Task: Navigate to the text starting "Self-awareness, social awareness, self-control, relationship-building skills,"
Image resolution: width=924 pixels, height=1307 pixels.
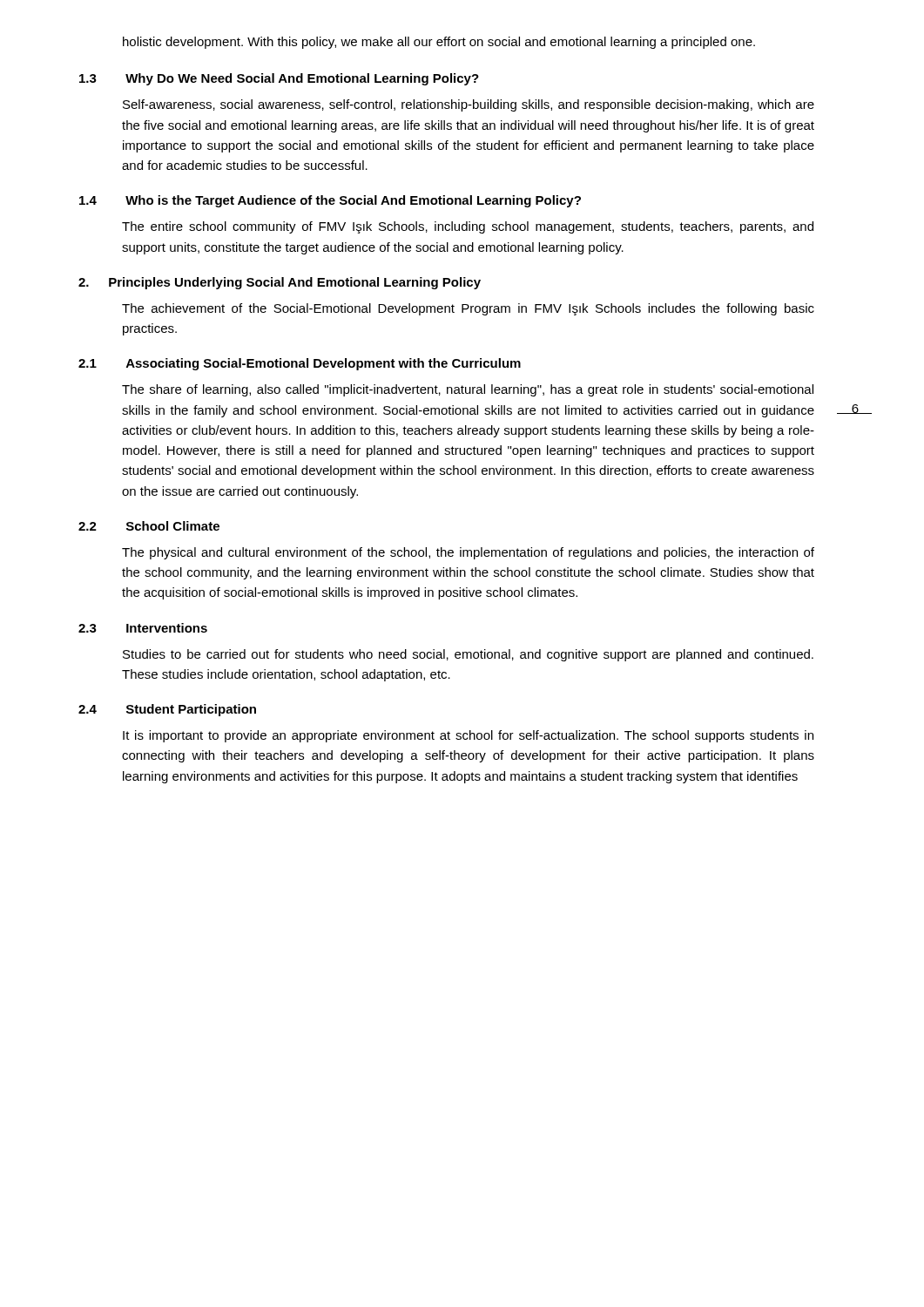Action: coord(468,135)
